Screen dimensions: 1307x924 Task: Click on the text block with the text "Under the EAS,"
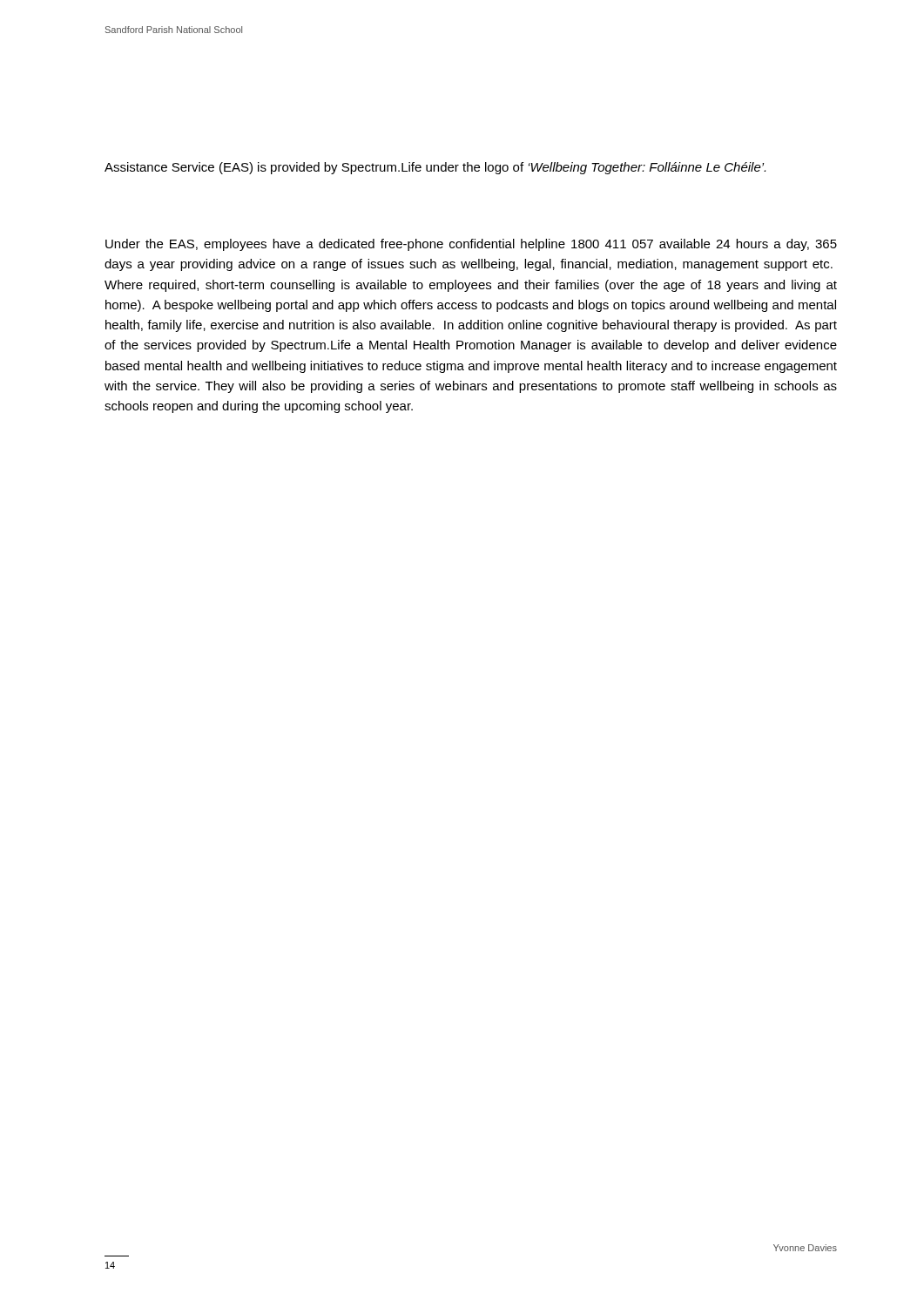coord(471,325)
